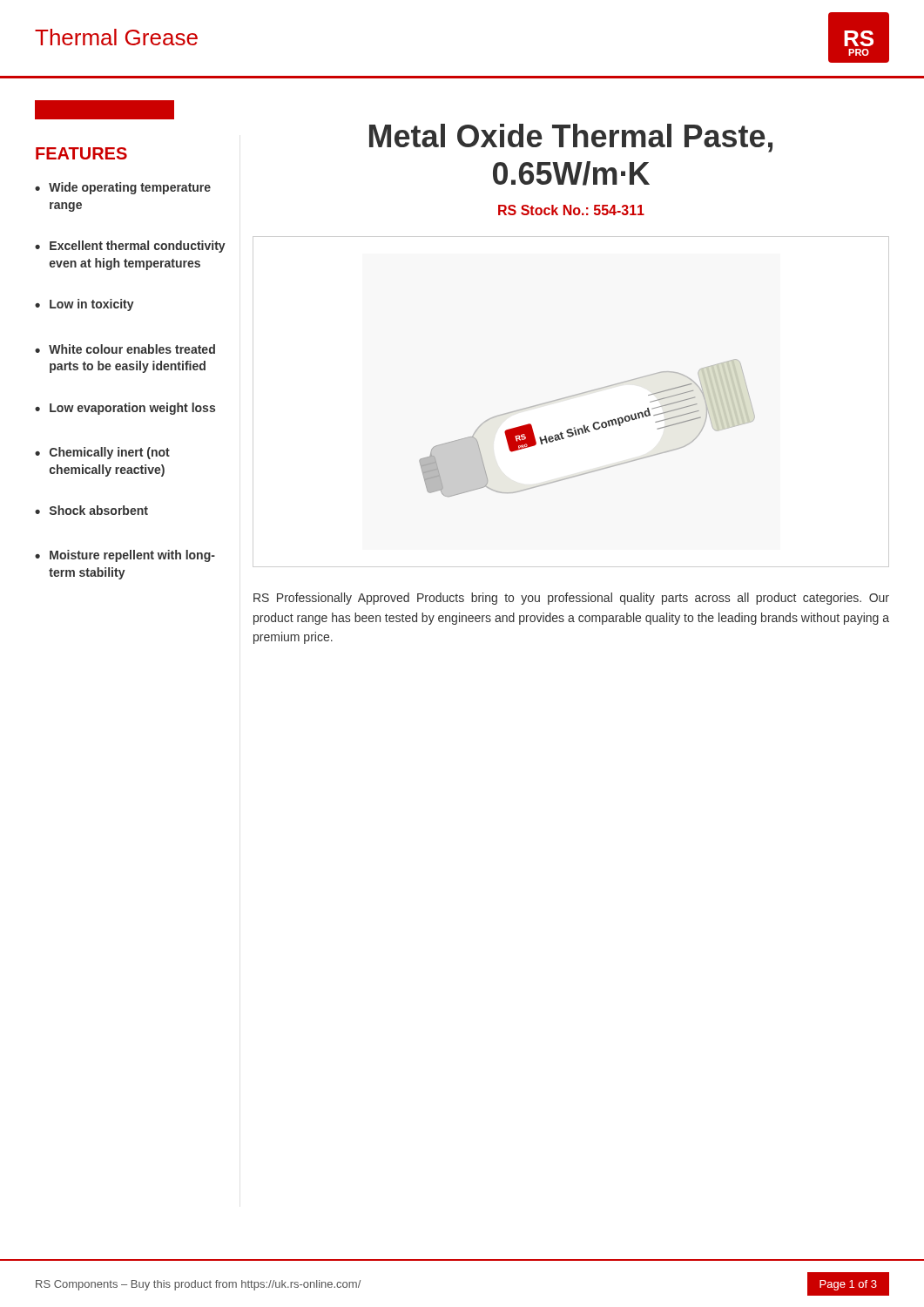Select the passage starting "Excellent thermal conductivity even at high temperatures"
This screenshot has width=924, height=1307.
click(x=142, y=255)
